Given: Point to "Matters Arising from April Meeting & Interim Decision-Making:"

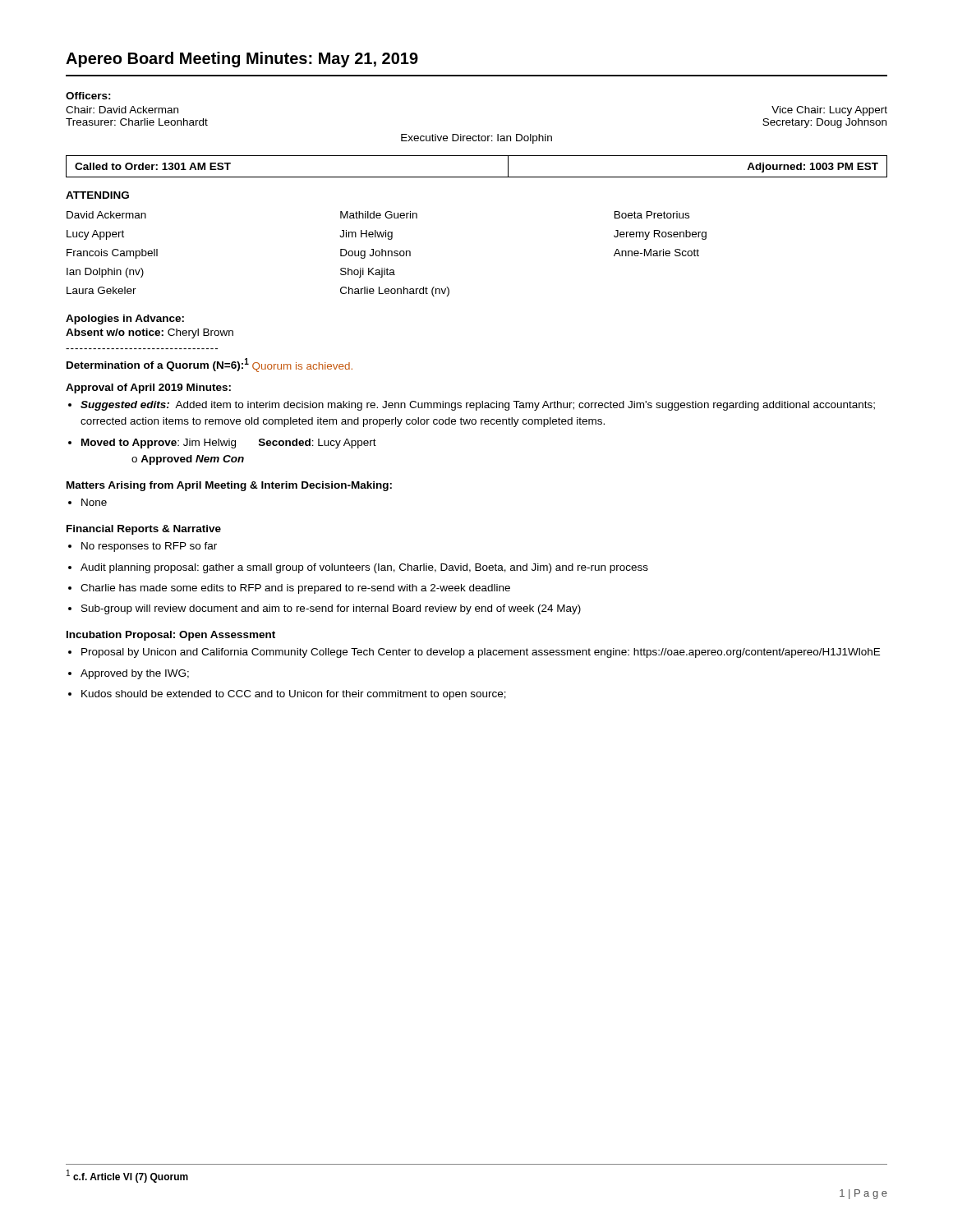Looking at the screenshot, I should coord(229,485).
